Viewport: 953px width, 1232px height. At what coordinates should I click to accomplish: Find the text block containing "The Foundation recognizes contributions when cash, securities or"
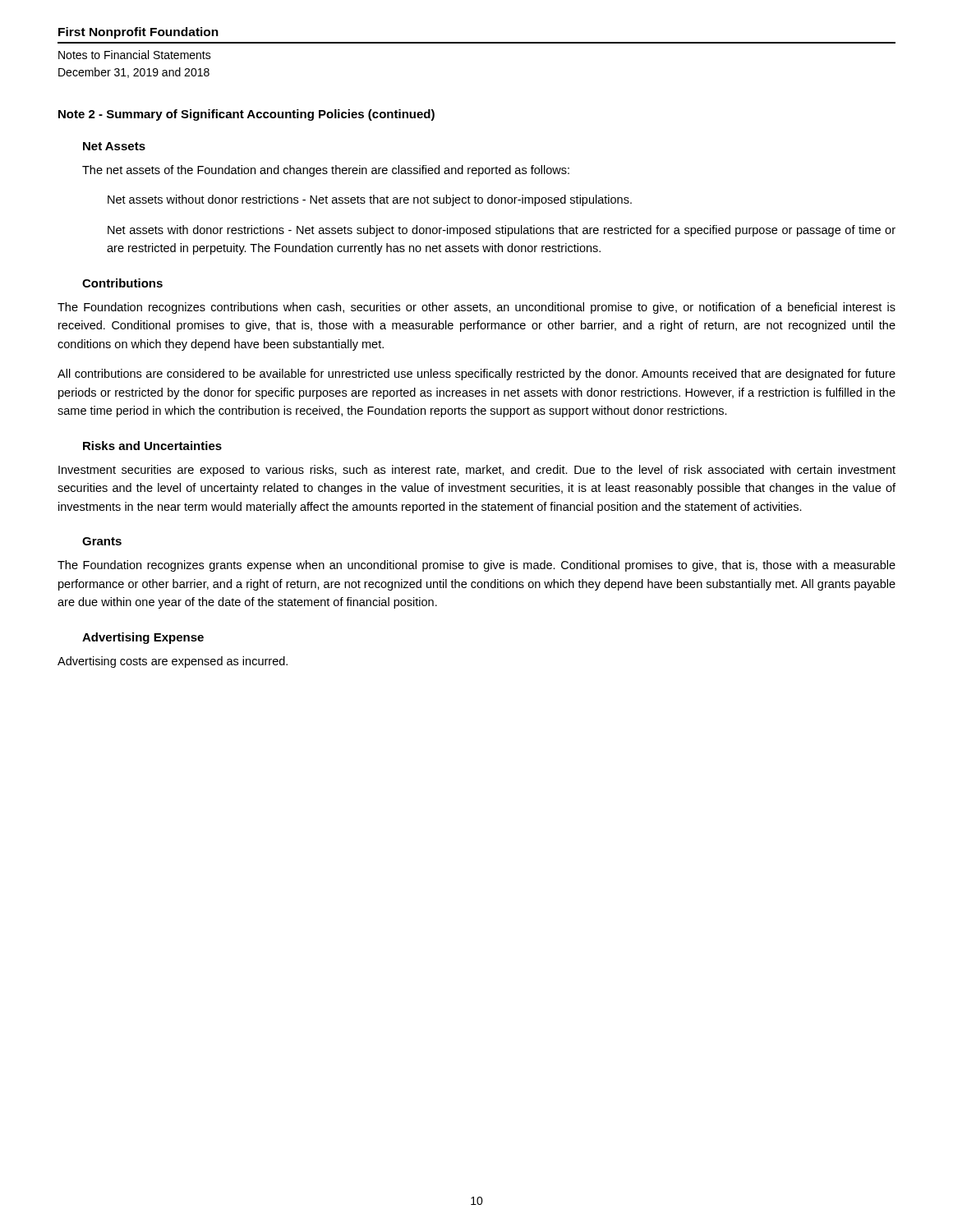(476, 325)
